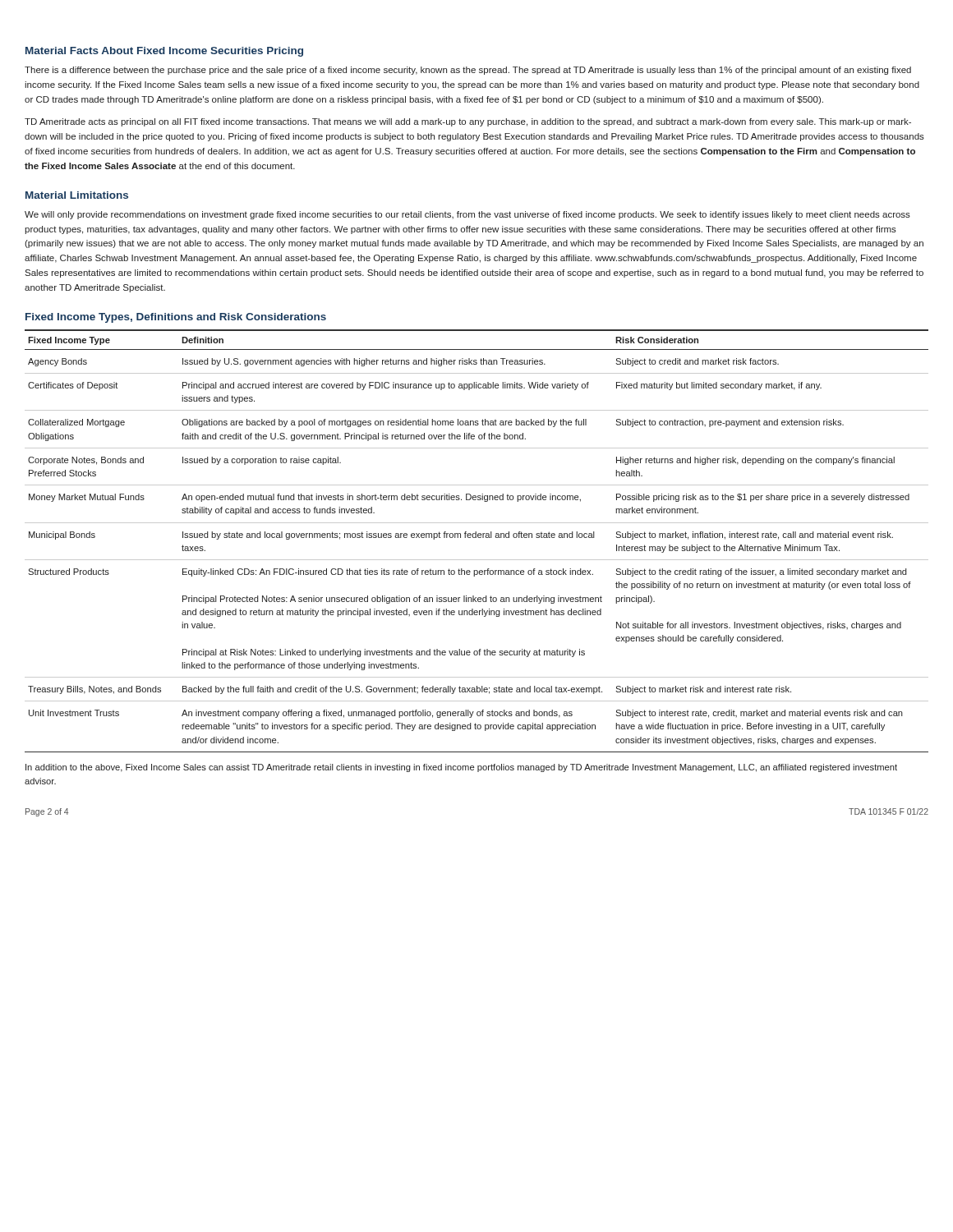Find the passage starting "Material Limitations"
The image size is (953, 1232).
[x=77, y=195]
